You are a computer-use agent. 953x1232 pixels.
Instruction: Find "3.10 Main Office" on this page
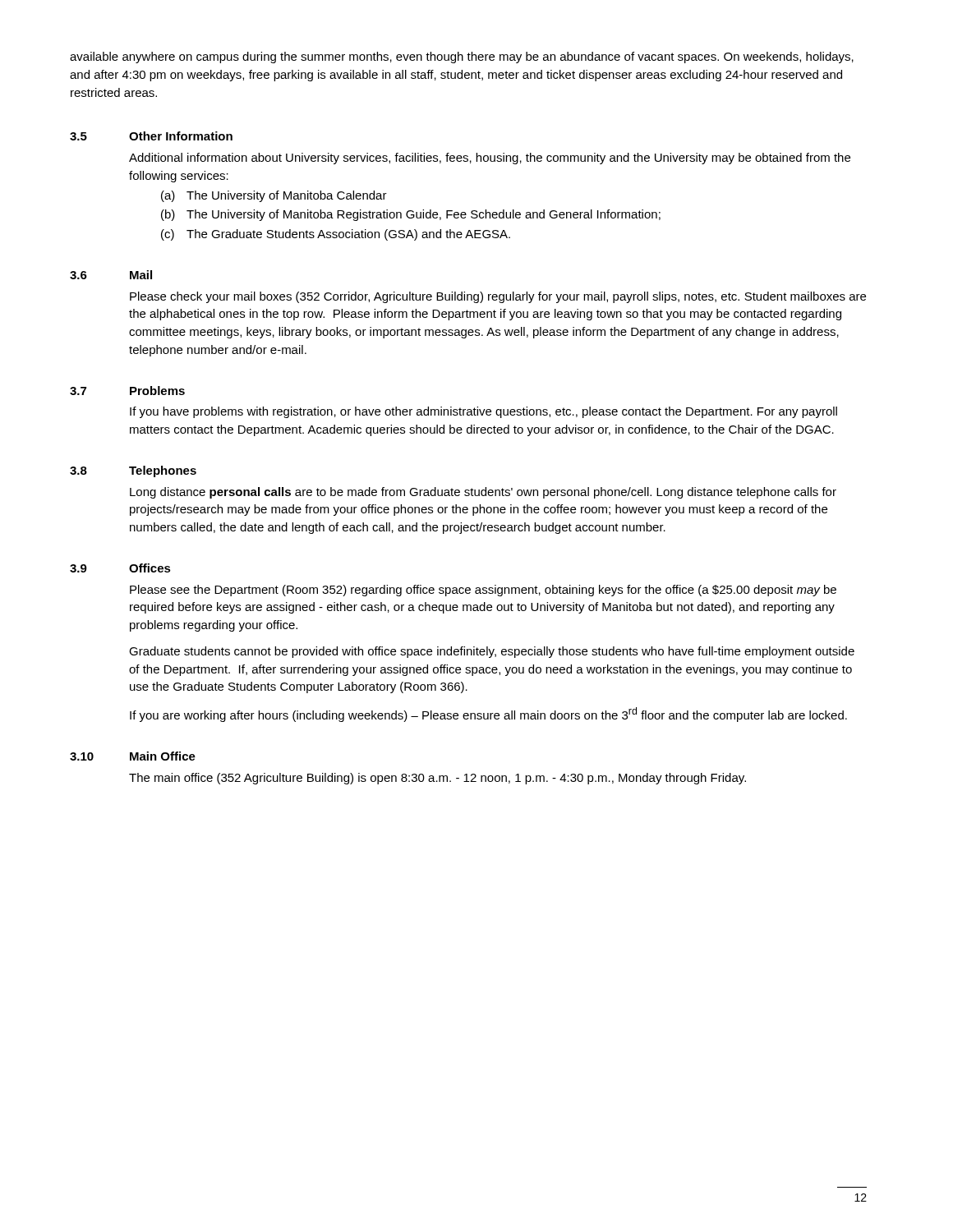tap(133, 756)
